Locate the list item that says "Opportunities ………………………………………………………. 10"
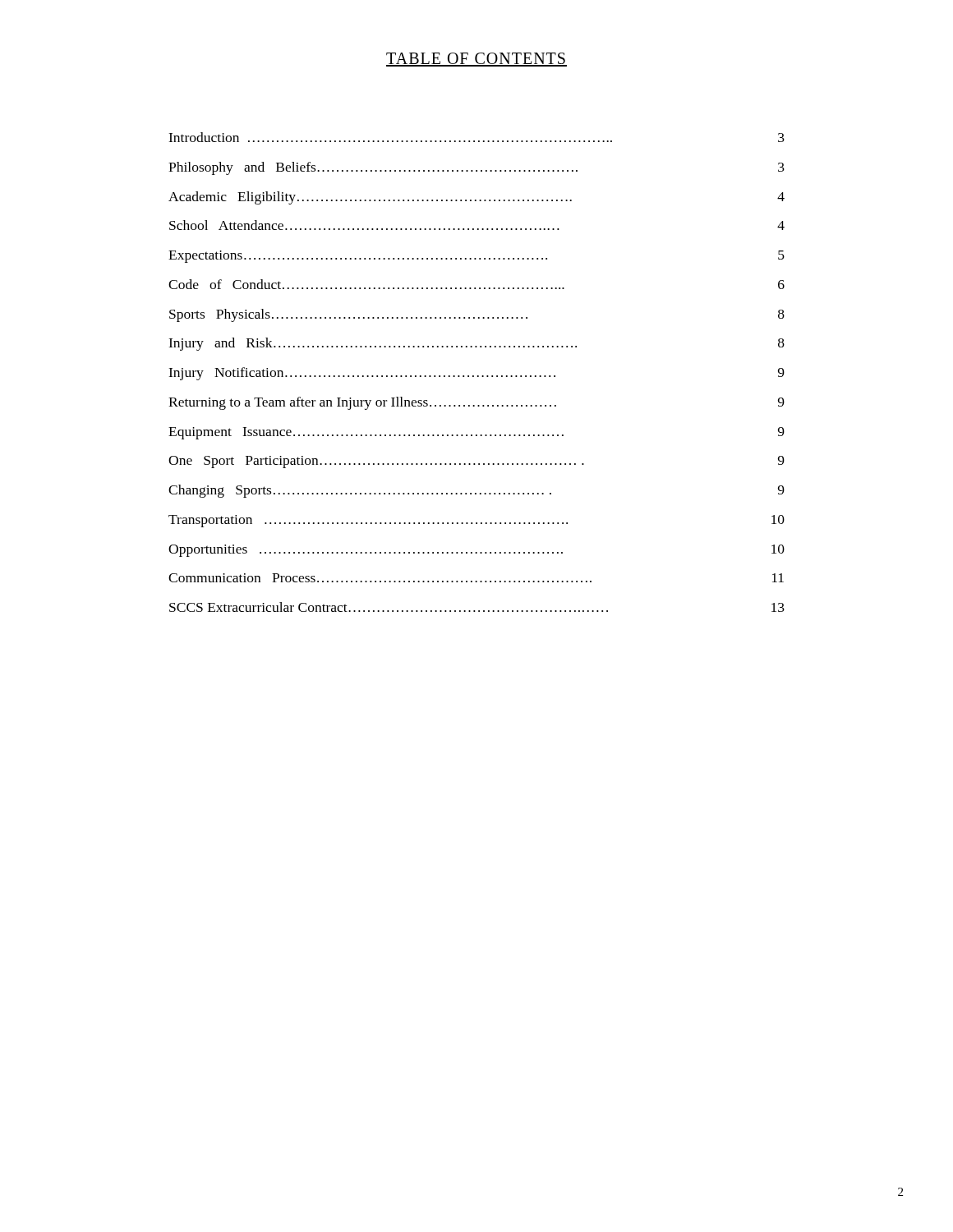953x1232 pixels. point(476,549)
